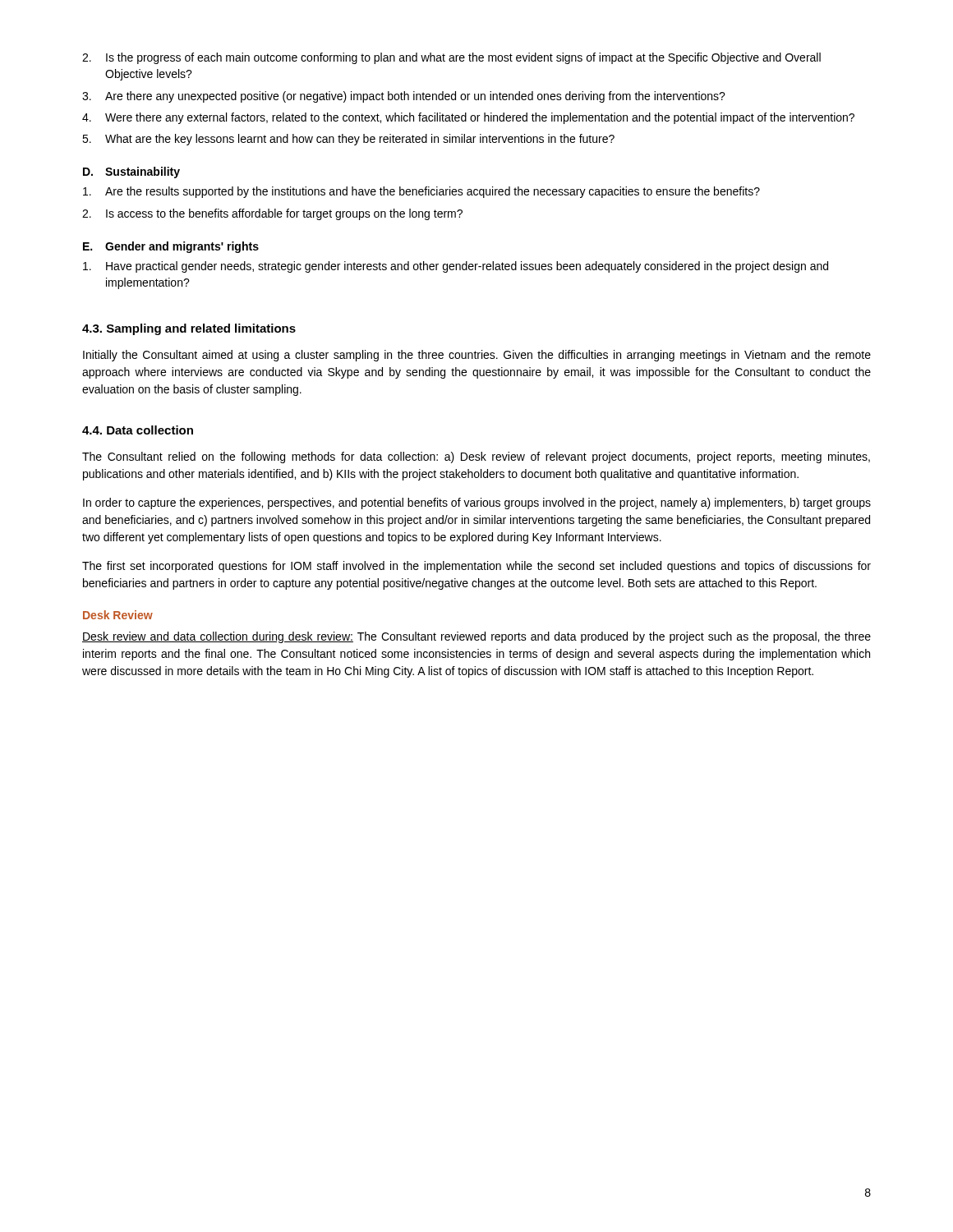
Task: Point to the block beginning "The Consultant relied on the"
Action: point(476,465)
